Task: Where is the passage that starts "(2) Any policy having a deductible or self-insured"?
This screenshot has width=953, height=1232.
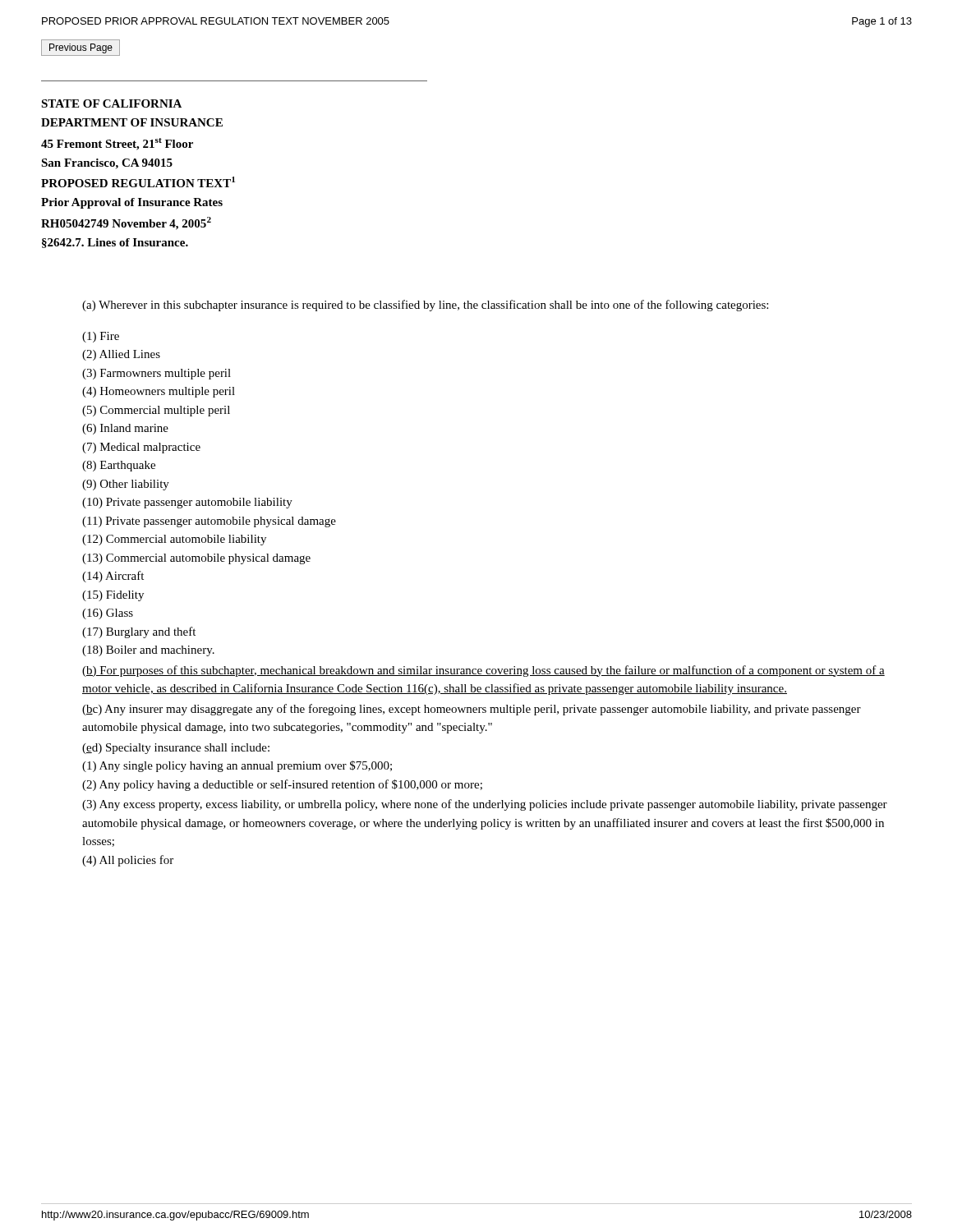Action: click(x=283, y=784)
